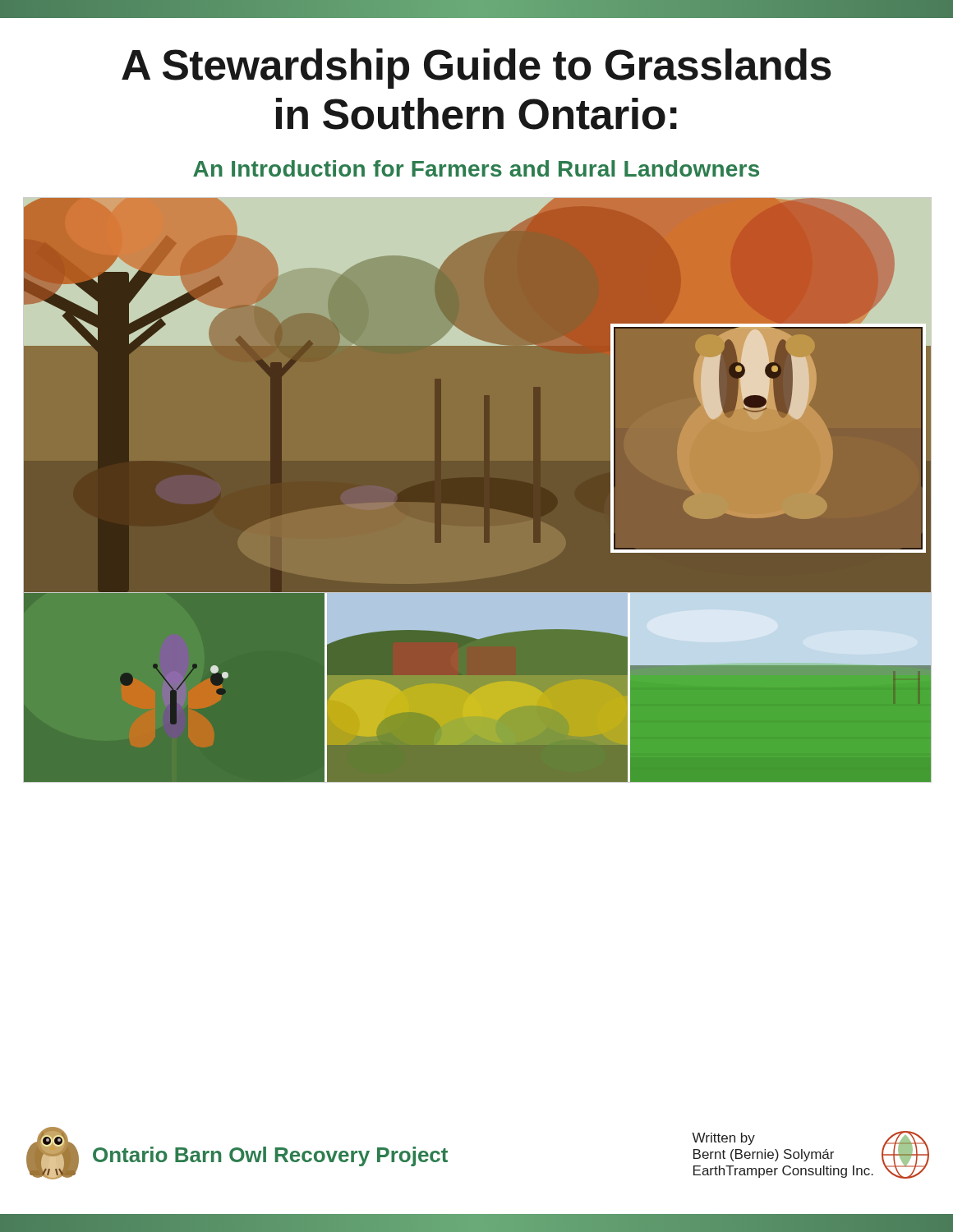Find the text that reads "Ontario Barn Owl Recovery Project"

pyautogui.click(x=236, y=1155)
